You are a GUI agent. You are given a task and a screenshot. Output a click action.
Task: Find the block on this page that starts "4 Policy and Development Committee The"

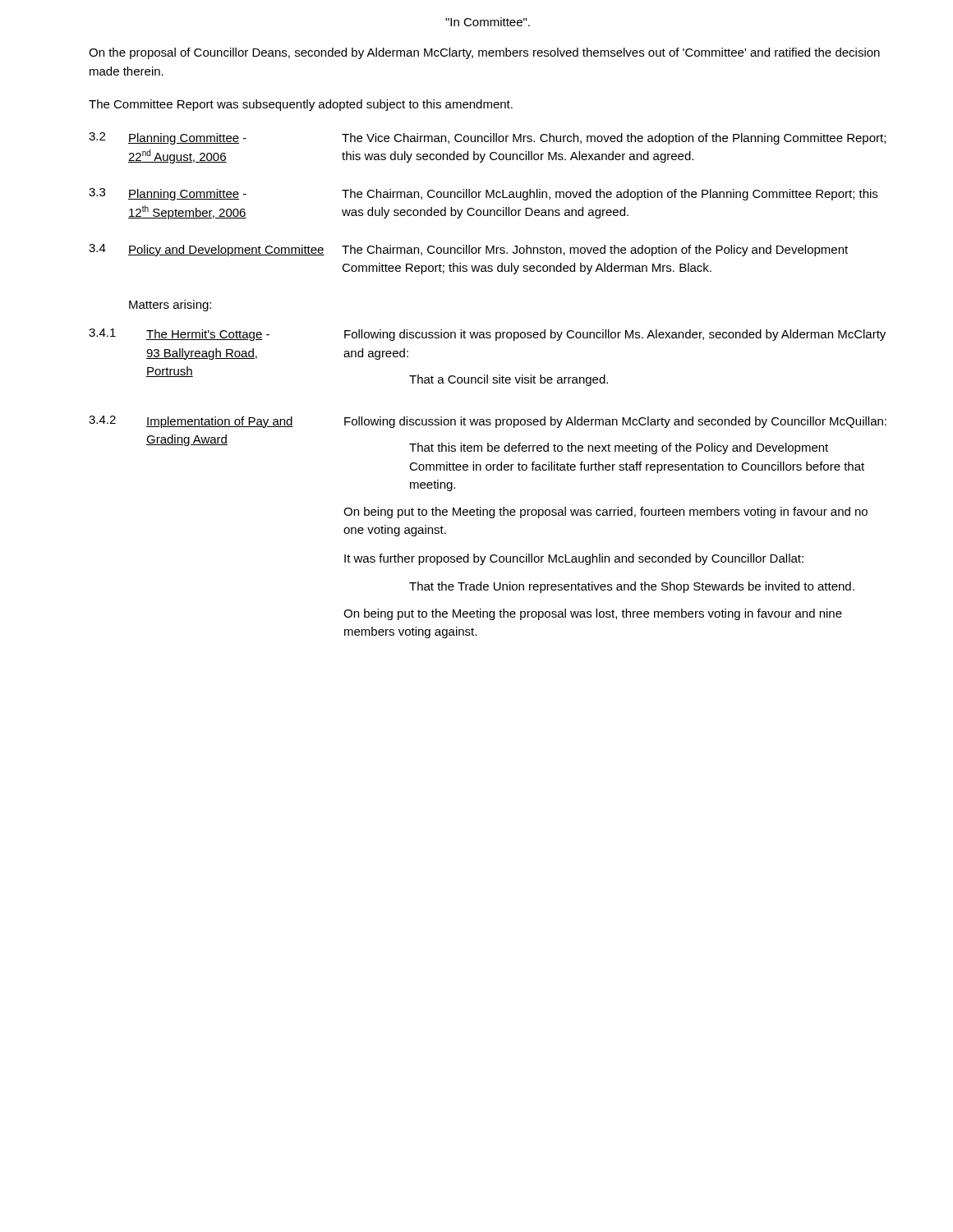[x=488, y=259]
